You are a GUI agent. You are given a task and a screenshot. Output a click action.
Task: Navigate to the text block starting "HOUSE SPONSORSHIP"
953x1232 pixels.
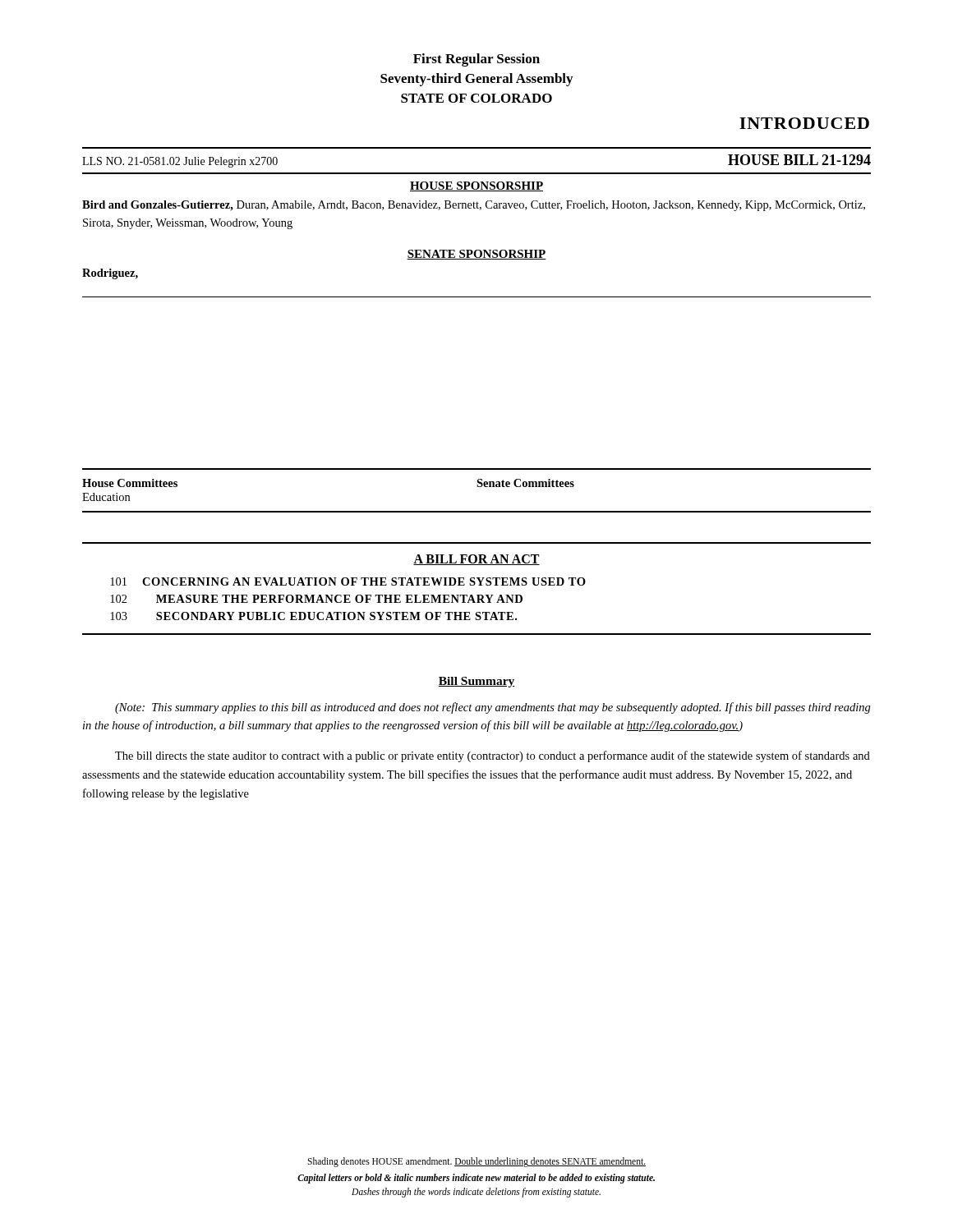click(x=476, y=186)
